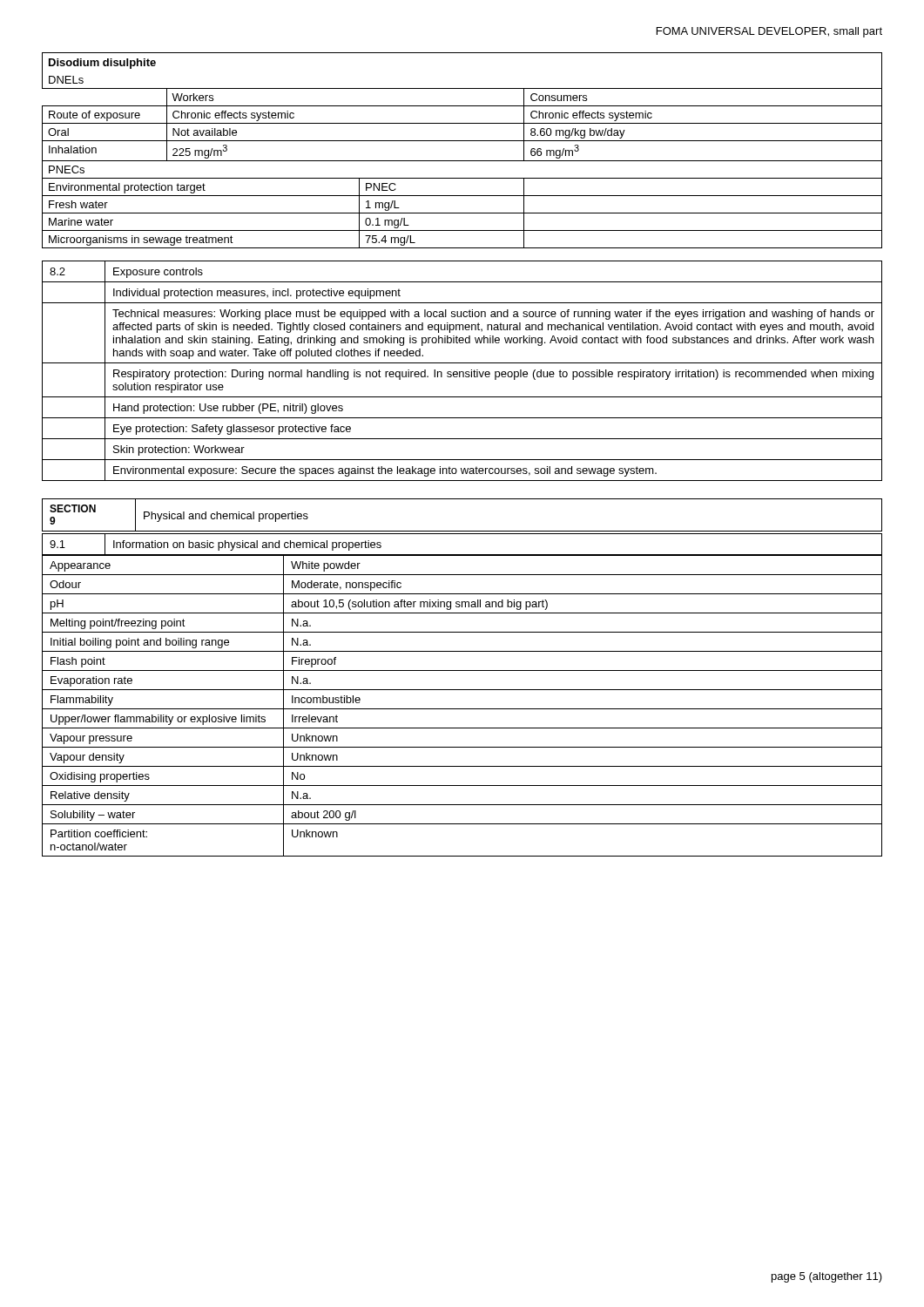The image size is (924, 1307).
Task: Select the text that says "Skin protection: Workwear"
Action: (x=178, y=449)
